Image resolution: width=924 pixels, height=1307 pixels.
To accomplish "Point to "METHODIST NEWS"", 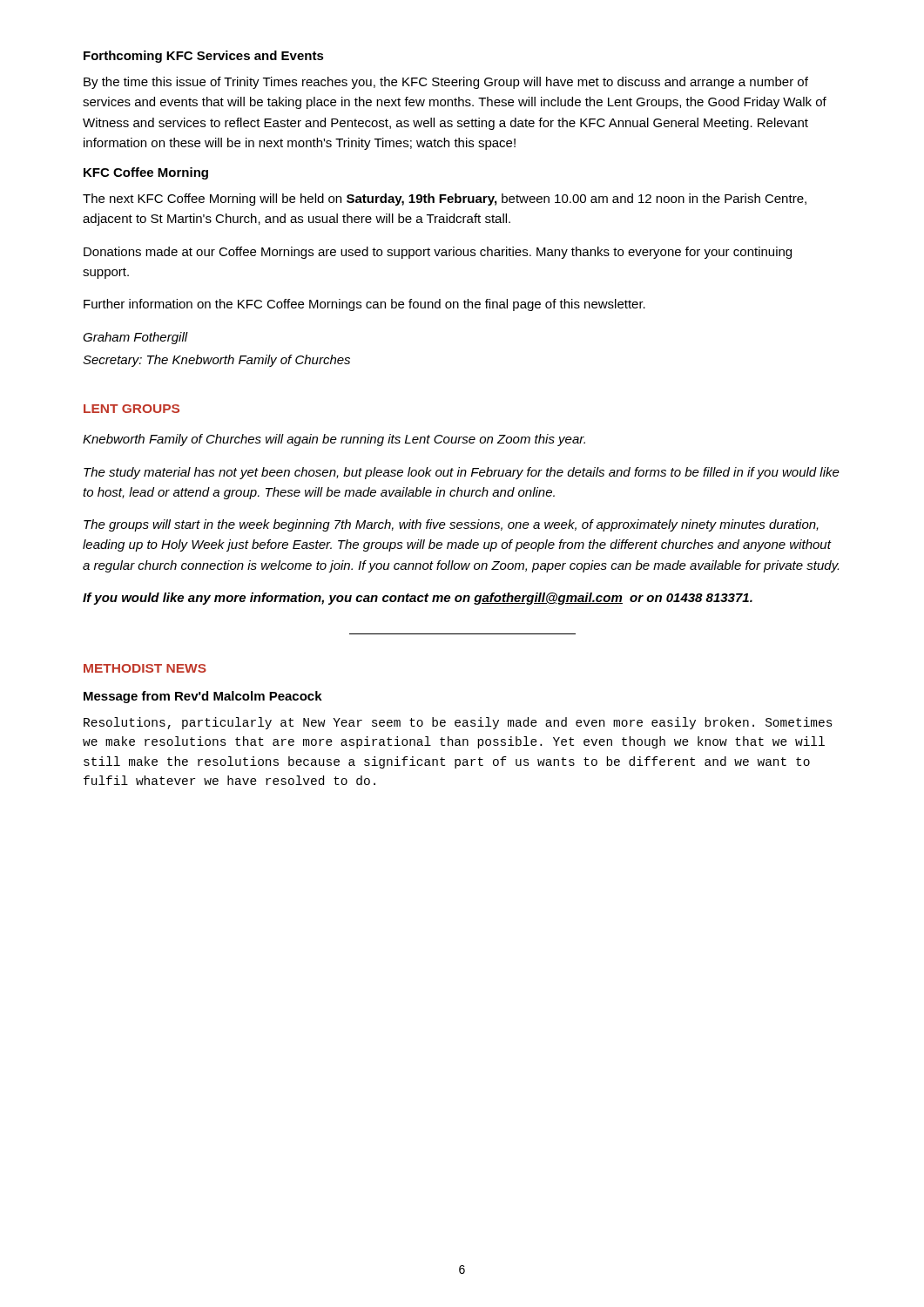I will (145, 668).
